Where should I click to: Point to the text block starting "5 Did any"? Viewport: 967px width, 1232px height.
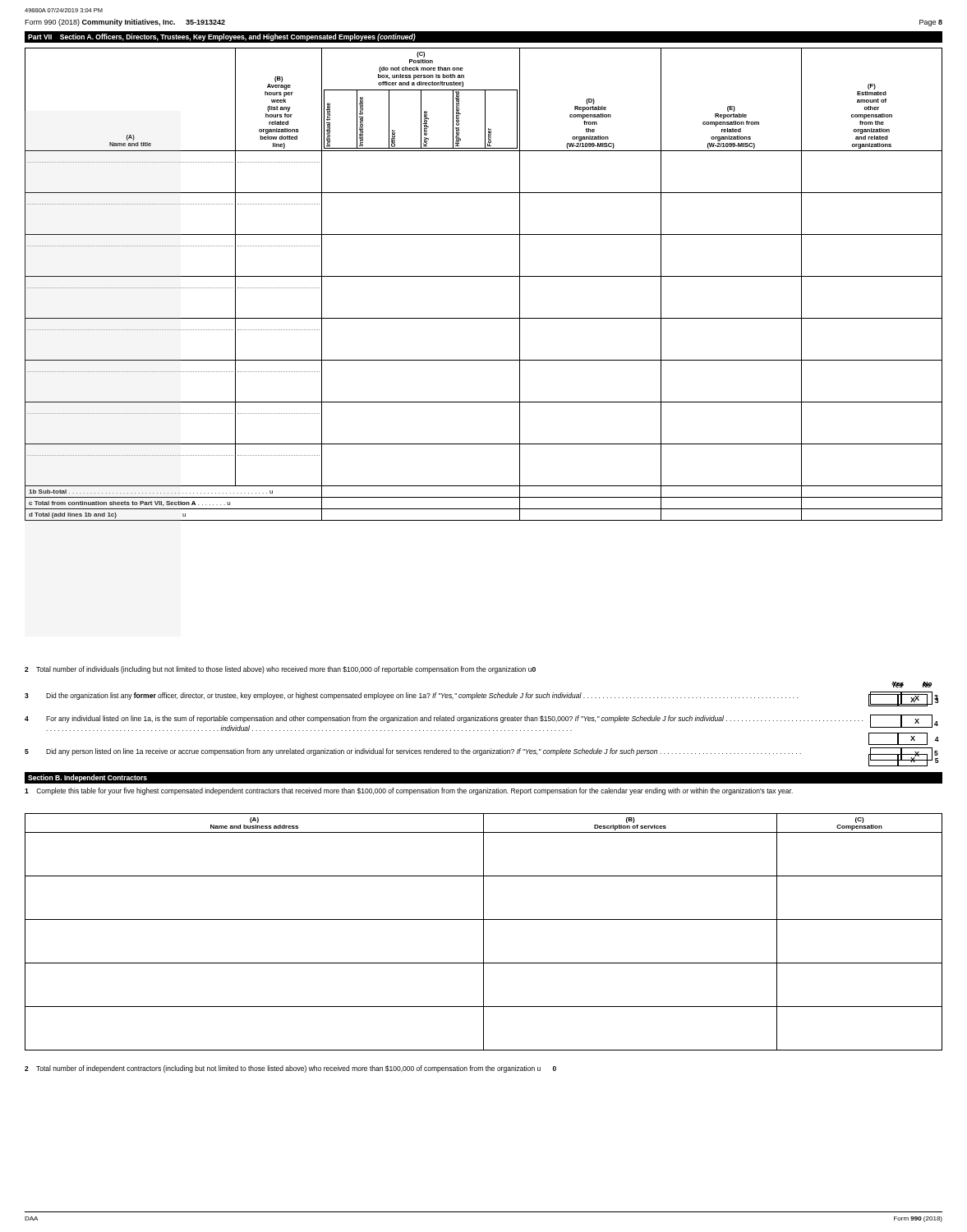point(484,754)
